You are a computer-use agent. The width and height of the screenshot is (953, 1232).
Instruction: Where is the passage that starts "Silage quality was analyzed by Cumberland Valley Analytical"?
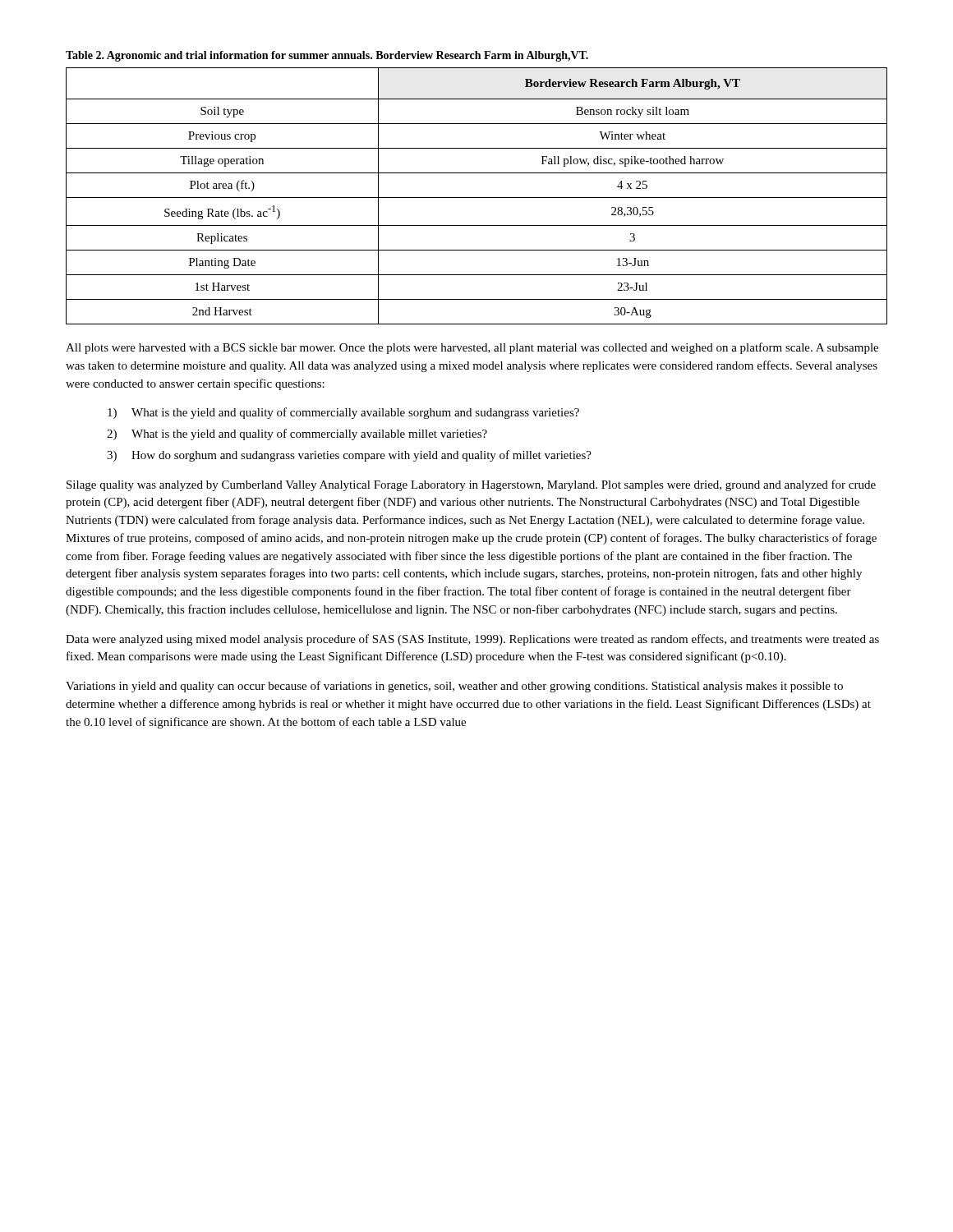(471, 547)
